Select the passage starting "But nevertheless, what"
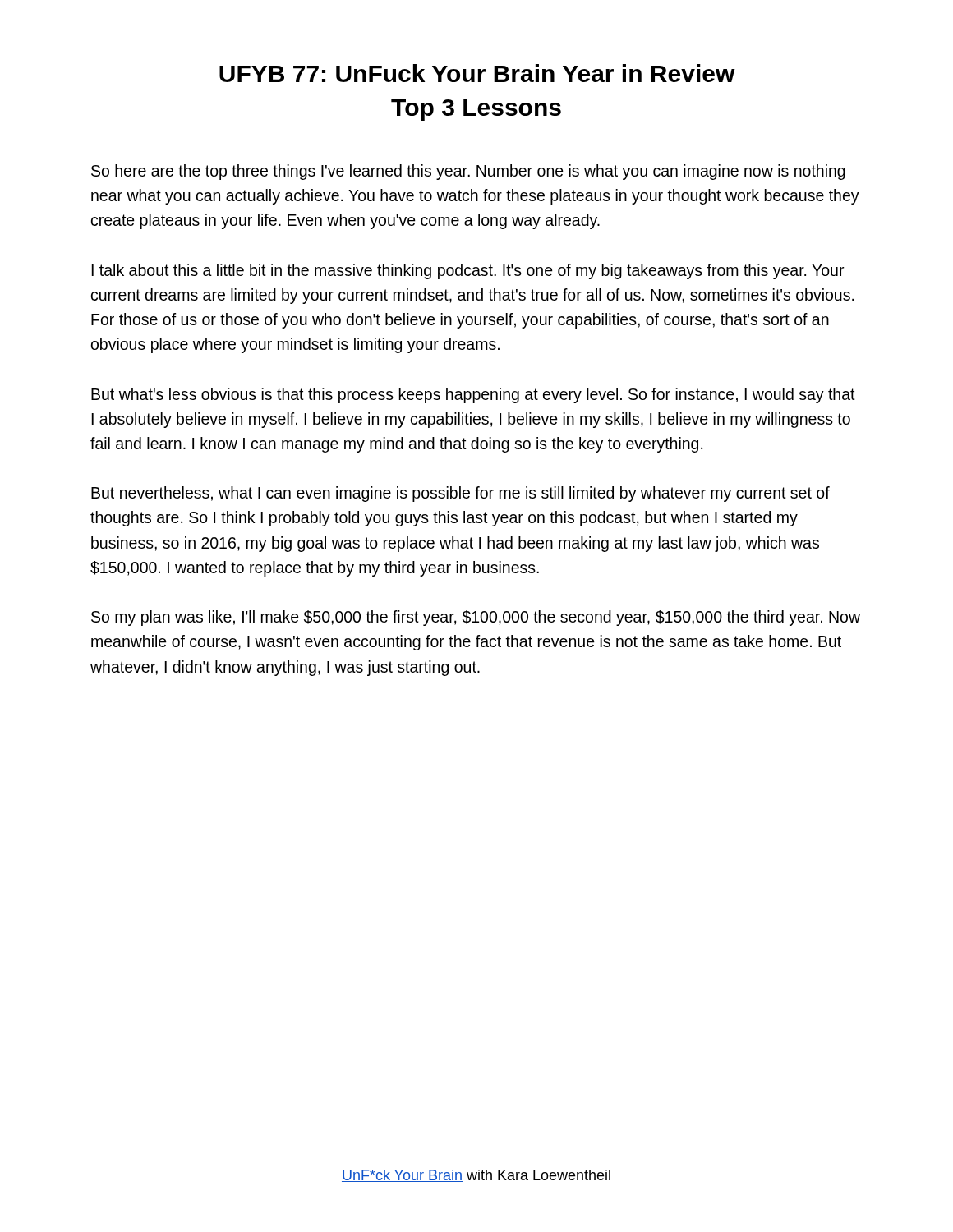The width and height of the screenshot is (953, 1232). [460, 530]
